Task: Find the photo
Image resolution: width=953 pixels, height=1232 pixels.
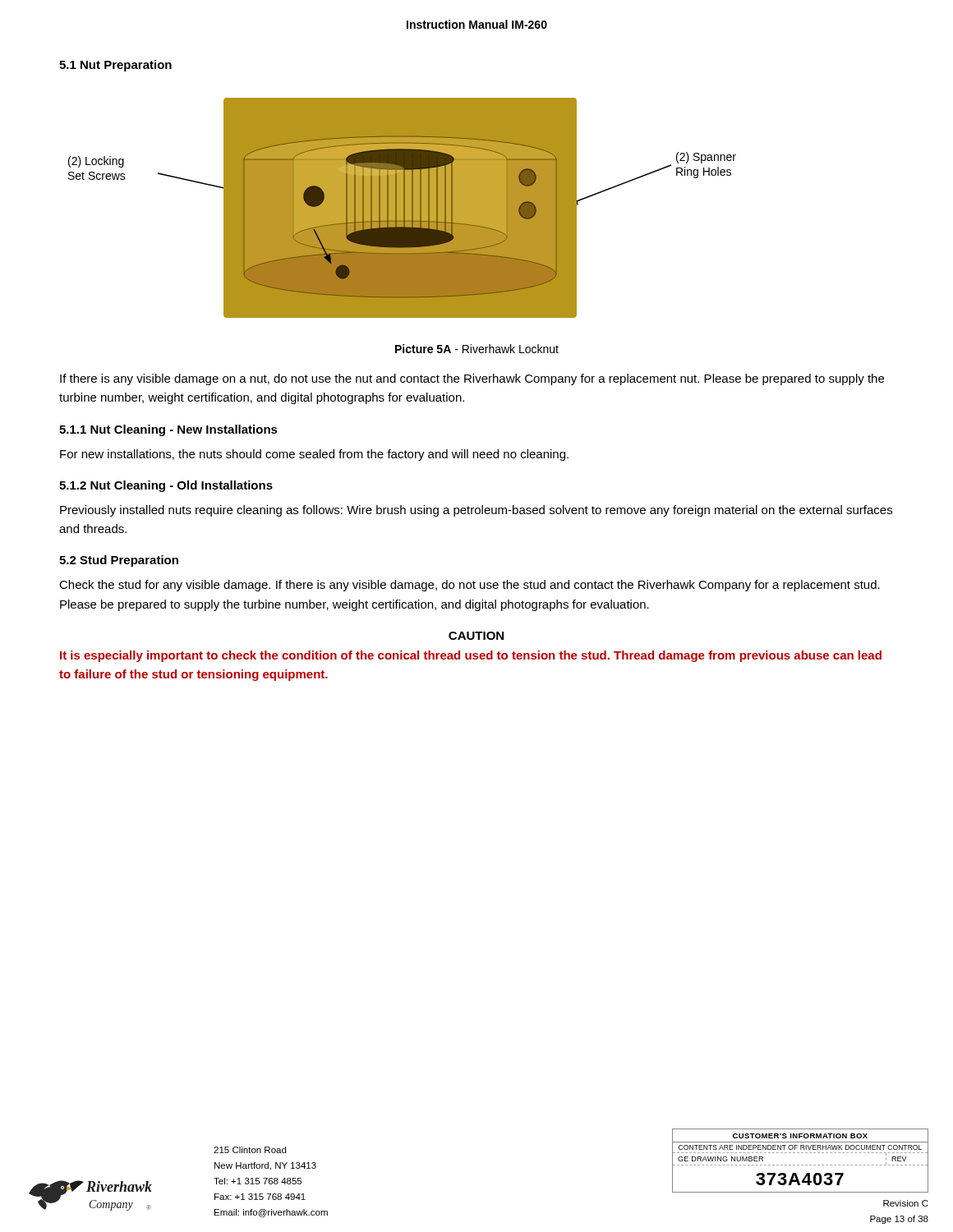Action: [476, 210]
